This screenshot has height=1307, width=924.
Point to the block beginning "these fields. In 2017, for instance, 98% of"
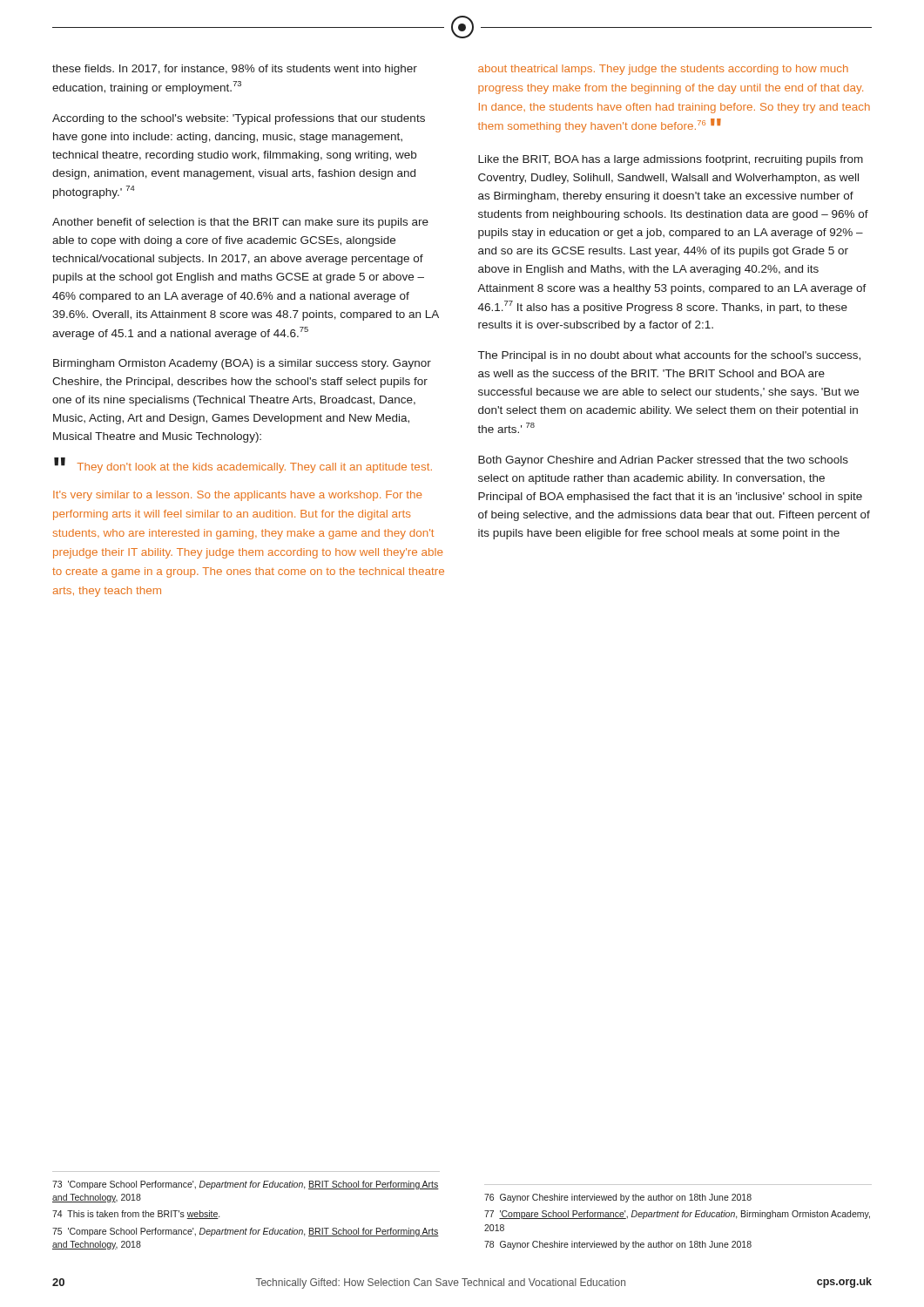235,78
